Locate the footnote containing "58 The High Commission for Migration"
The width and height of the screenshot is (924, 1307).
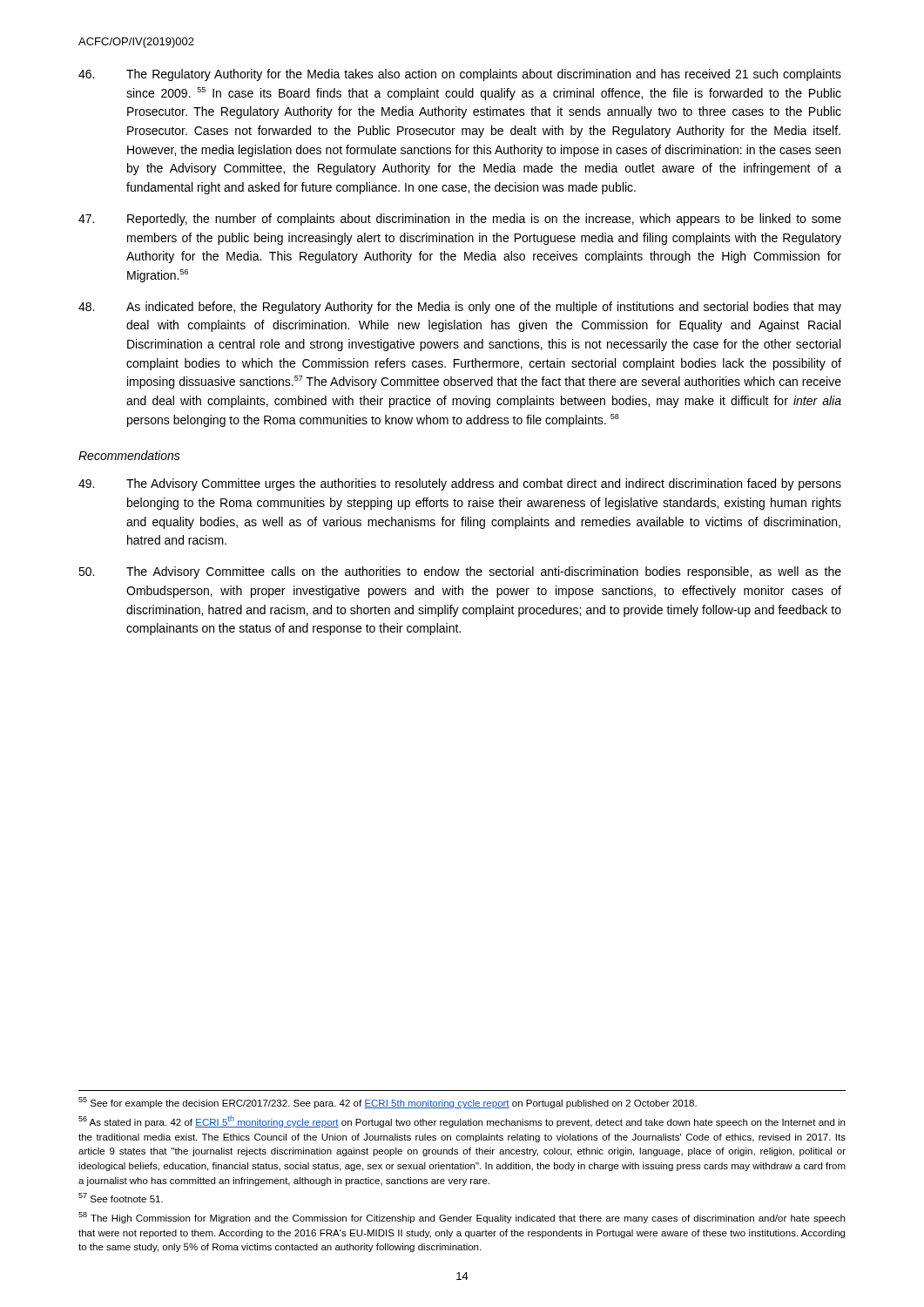pyautogui.click(x=462, y=1232)
